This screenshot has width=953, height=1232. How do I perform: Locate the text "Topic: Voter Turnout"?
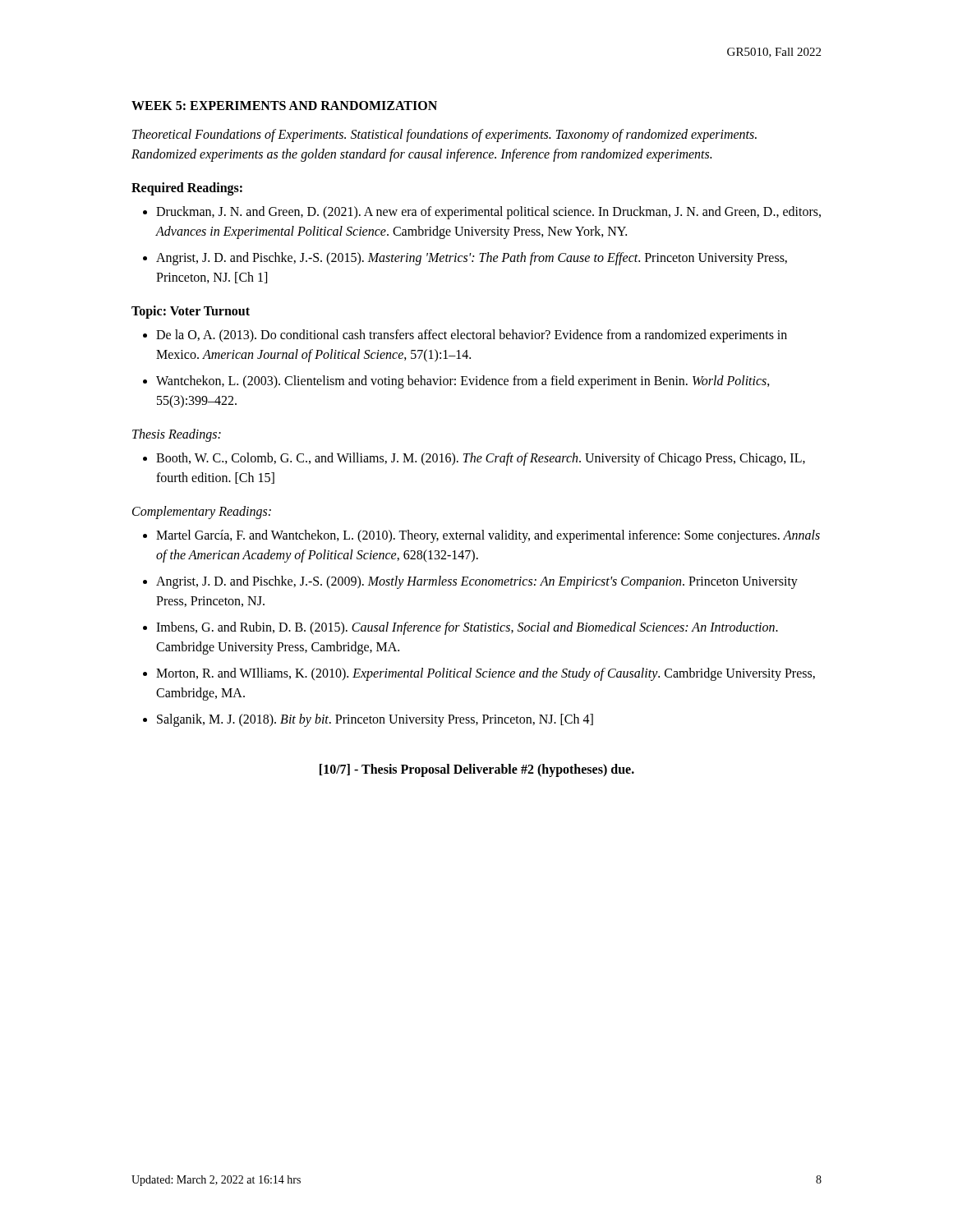[x=191, y=311]
